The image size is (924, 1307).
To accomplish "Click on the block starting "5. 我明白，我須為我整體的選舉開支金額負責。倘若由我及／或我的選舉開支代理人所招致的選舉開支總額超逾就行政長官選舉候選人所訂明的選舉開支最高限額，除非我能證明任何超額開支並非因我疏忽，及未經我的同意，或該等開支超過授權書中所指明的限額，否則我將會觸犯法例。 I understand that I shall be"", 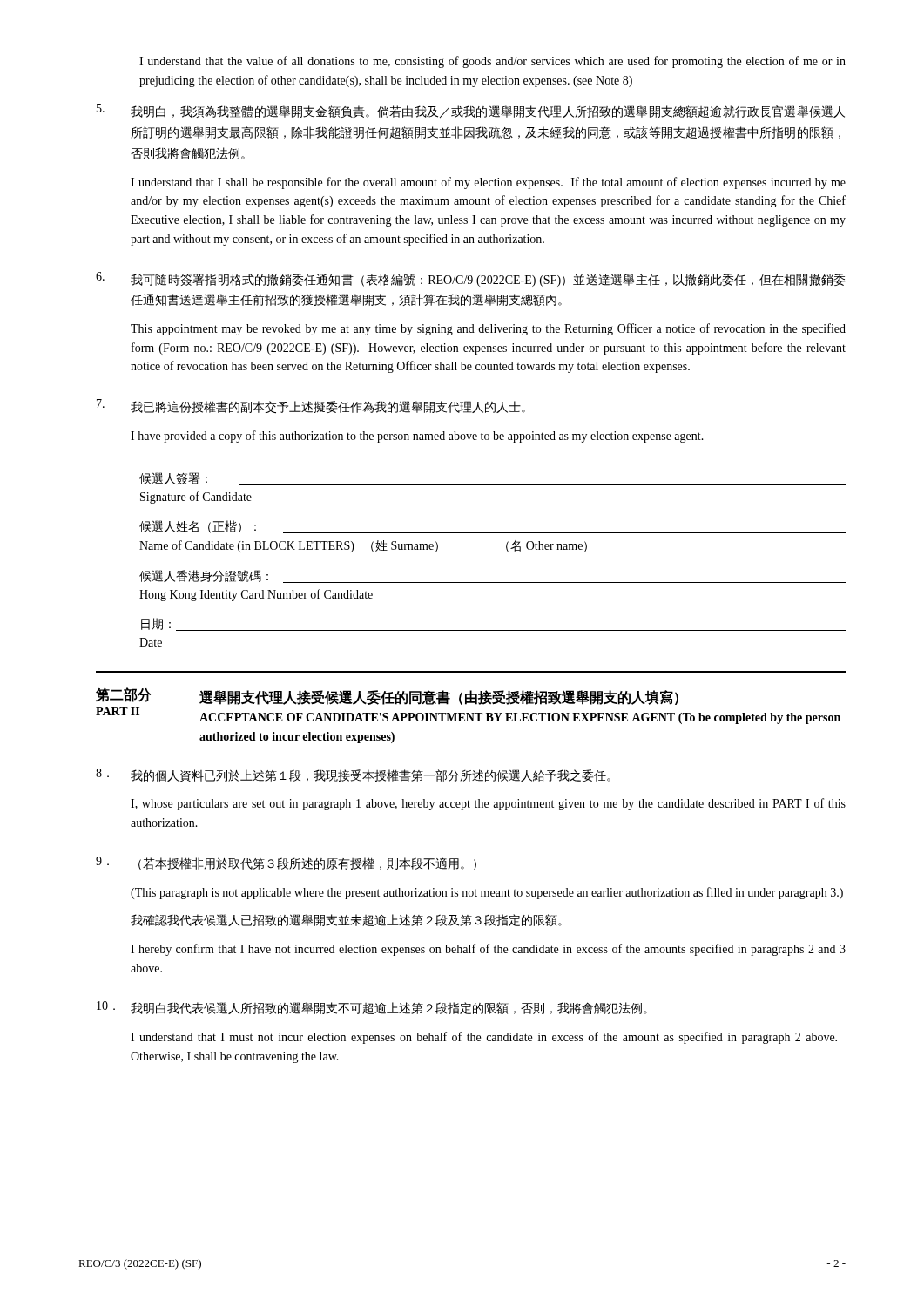I will click(471, 180).
